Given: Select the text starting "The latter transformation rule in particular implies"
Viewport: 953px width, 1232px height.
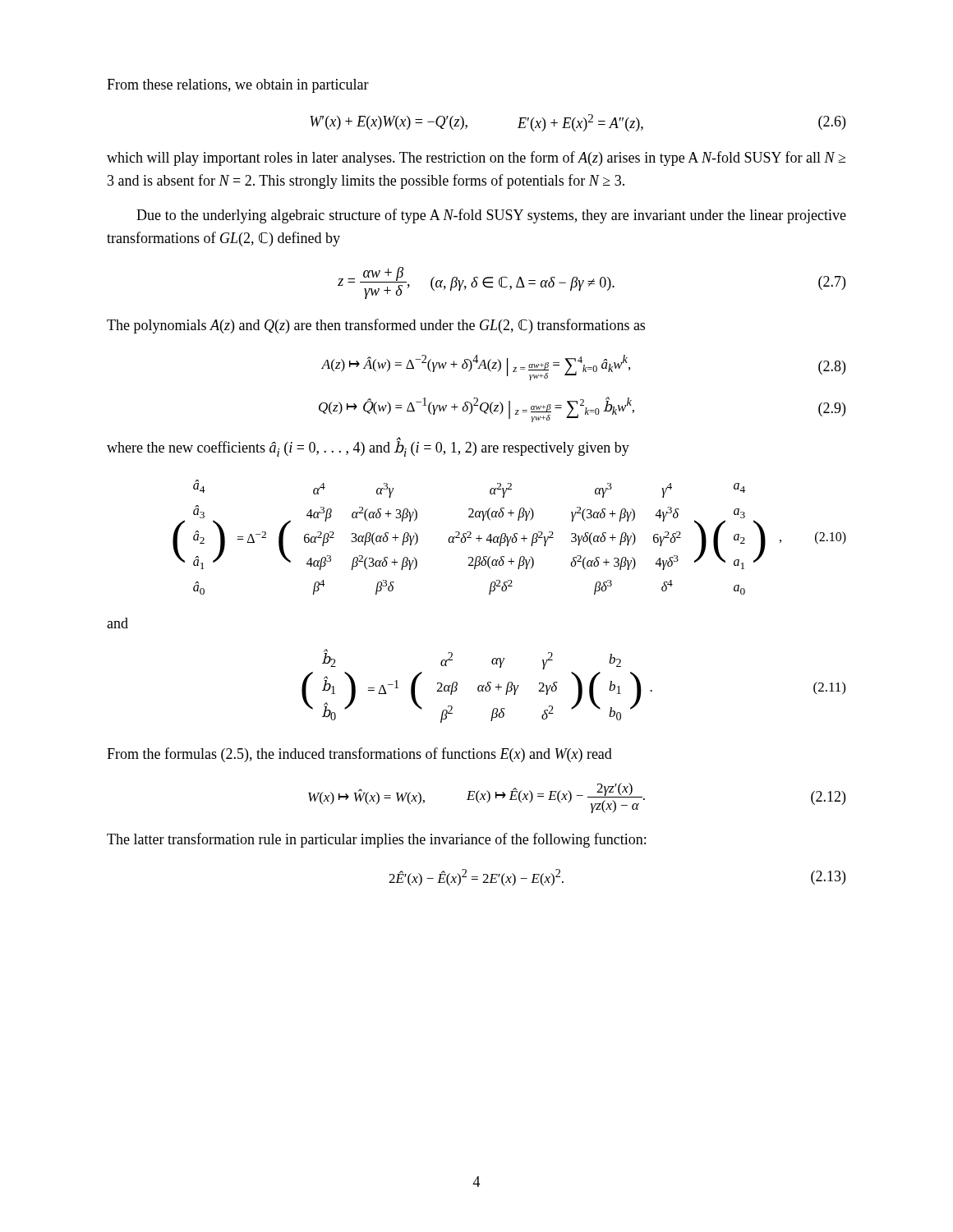Looking at the screenshot, I should click(377, 840).
